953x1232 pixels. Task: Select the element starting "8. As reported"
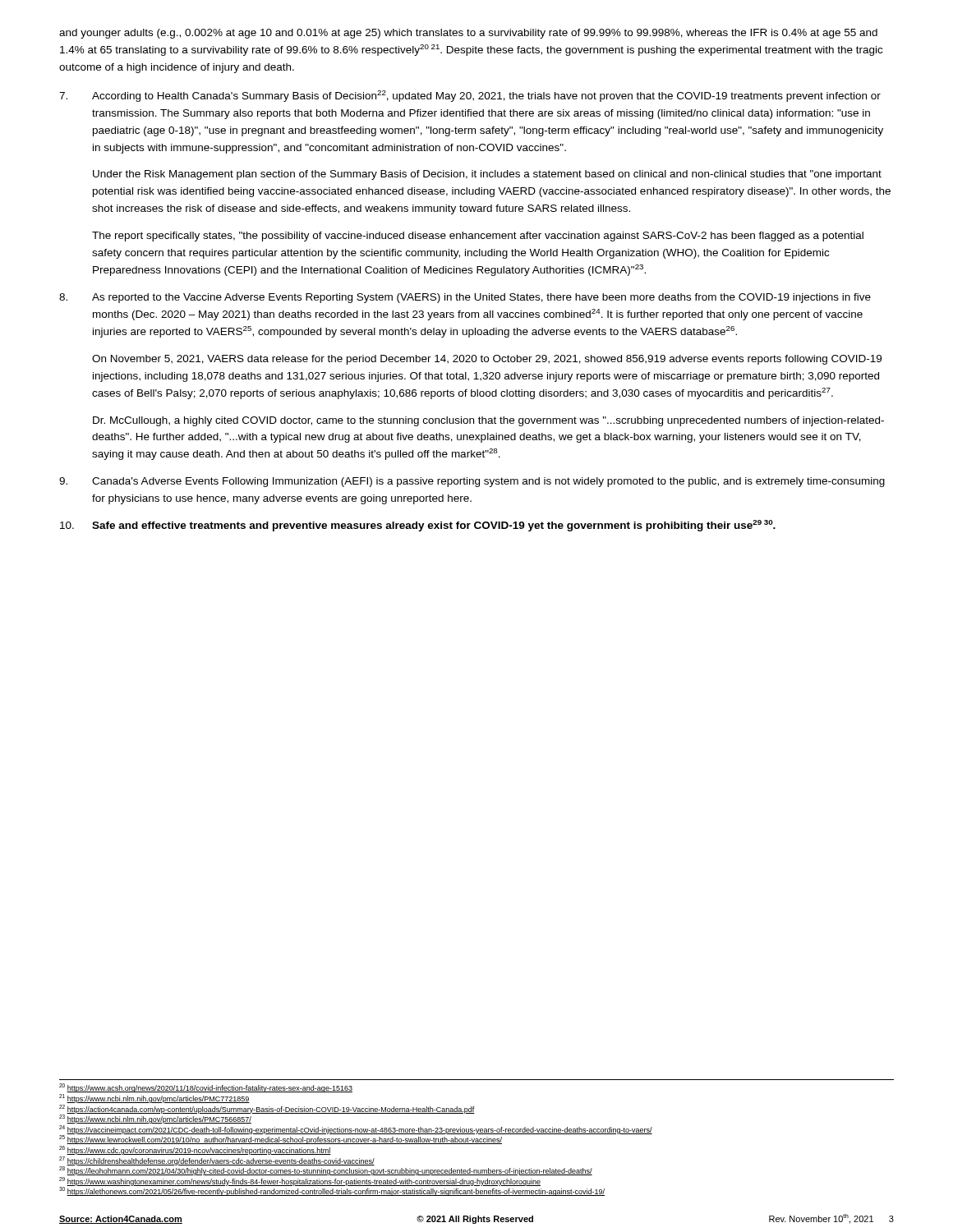pos(476,315)
